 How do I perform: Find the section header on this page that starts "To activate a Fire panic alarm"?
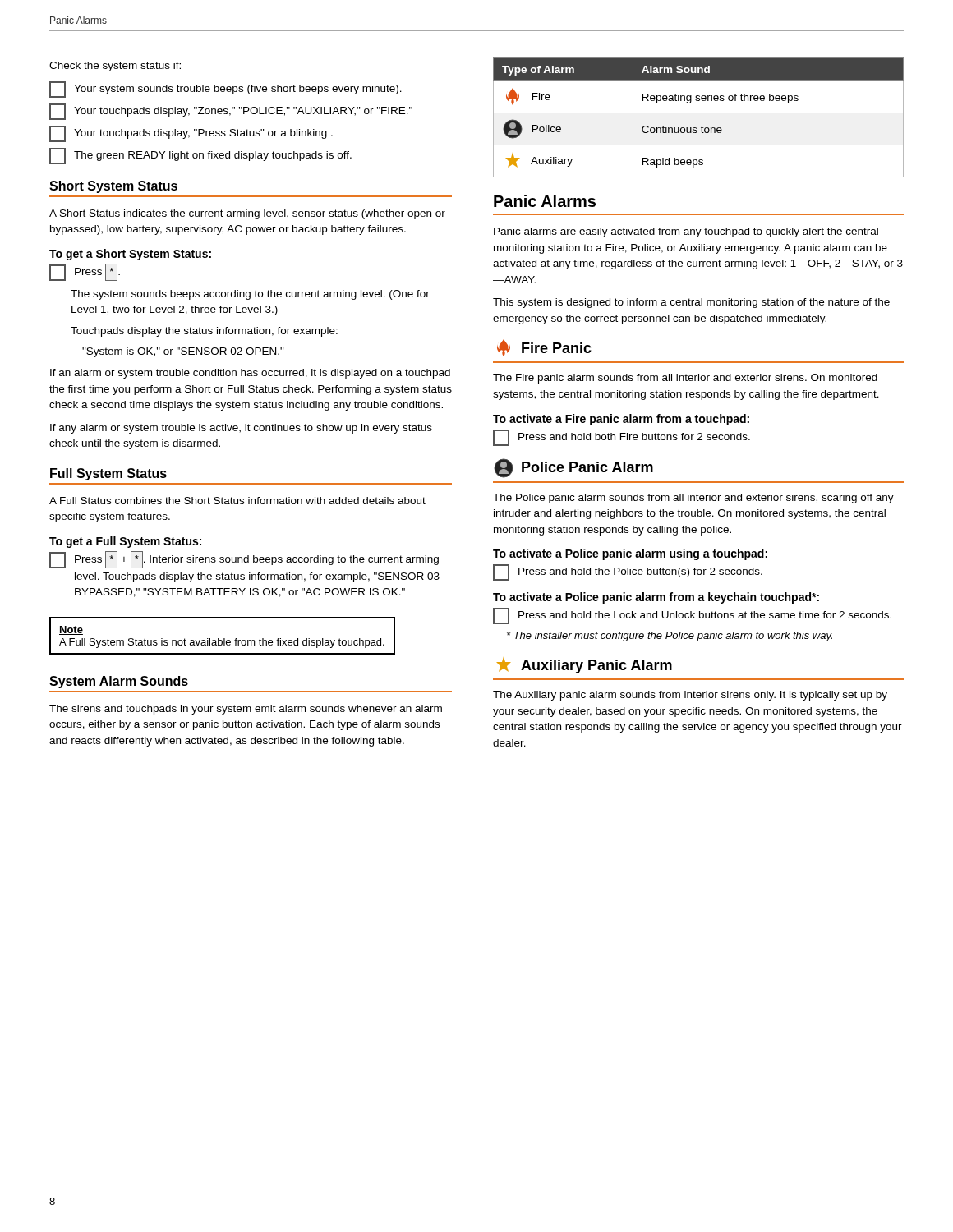pos(622,418)
